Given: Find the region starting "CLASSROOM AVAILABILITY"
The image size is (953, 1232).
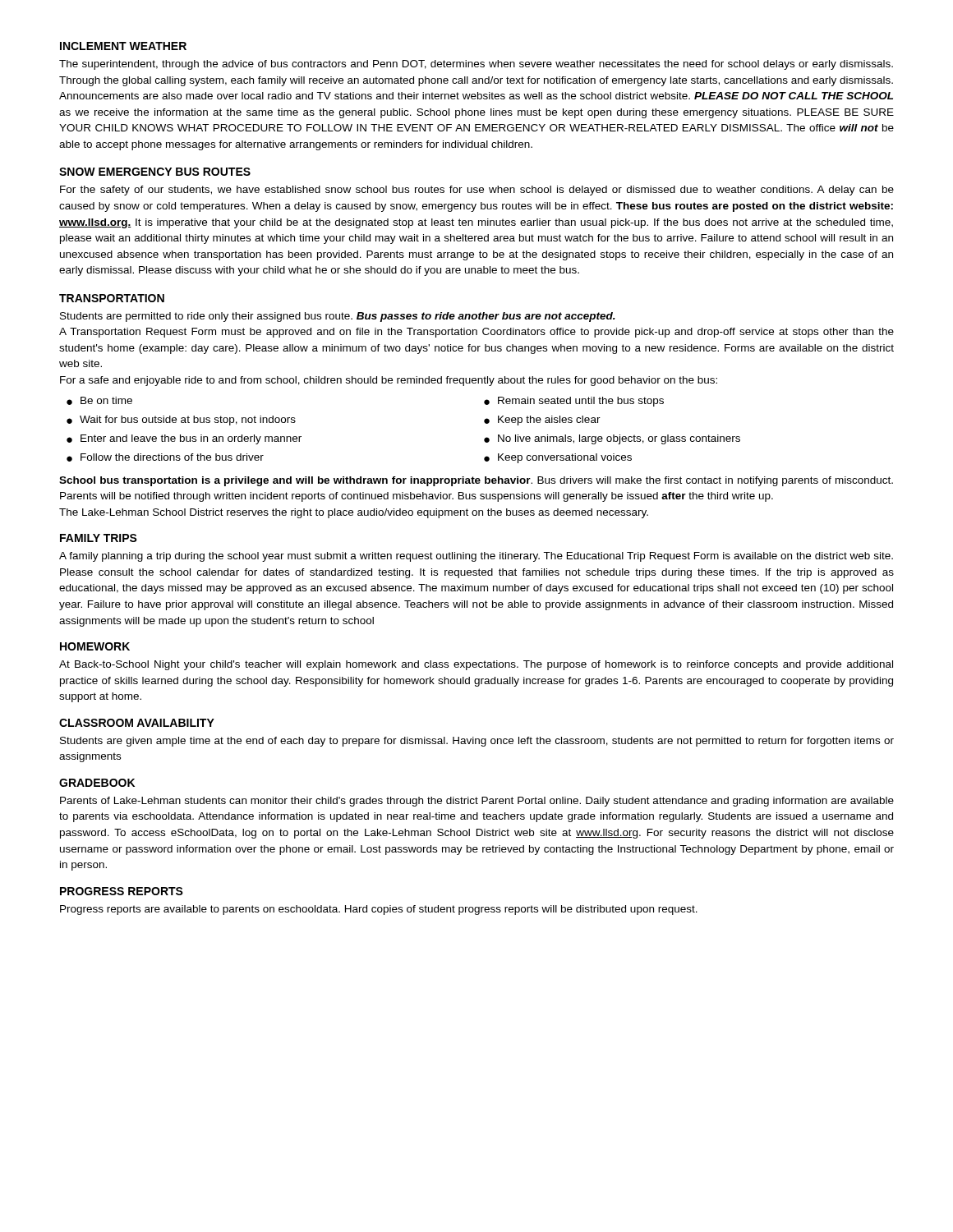Looking at the screenshot, I should pos(137,723).
